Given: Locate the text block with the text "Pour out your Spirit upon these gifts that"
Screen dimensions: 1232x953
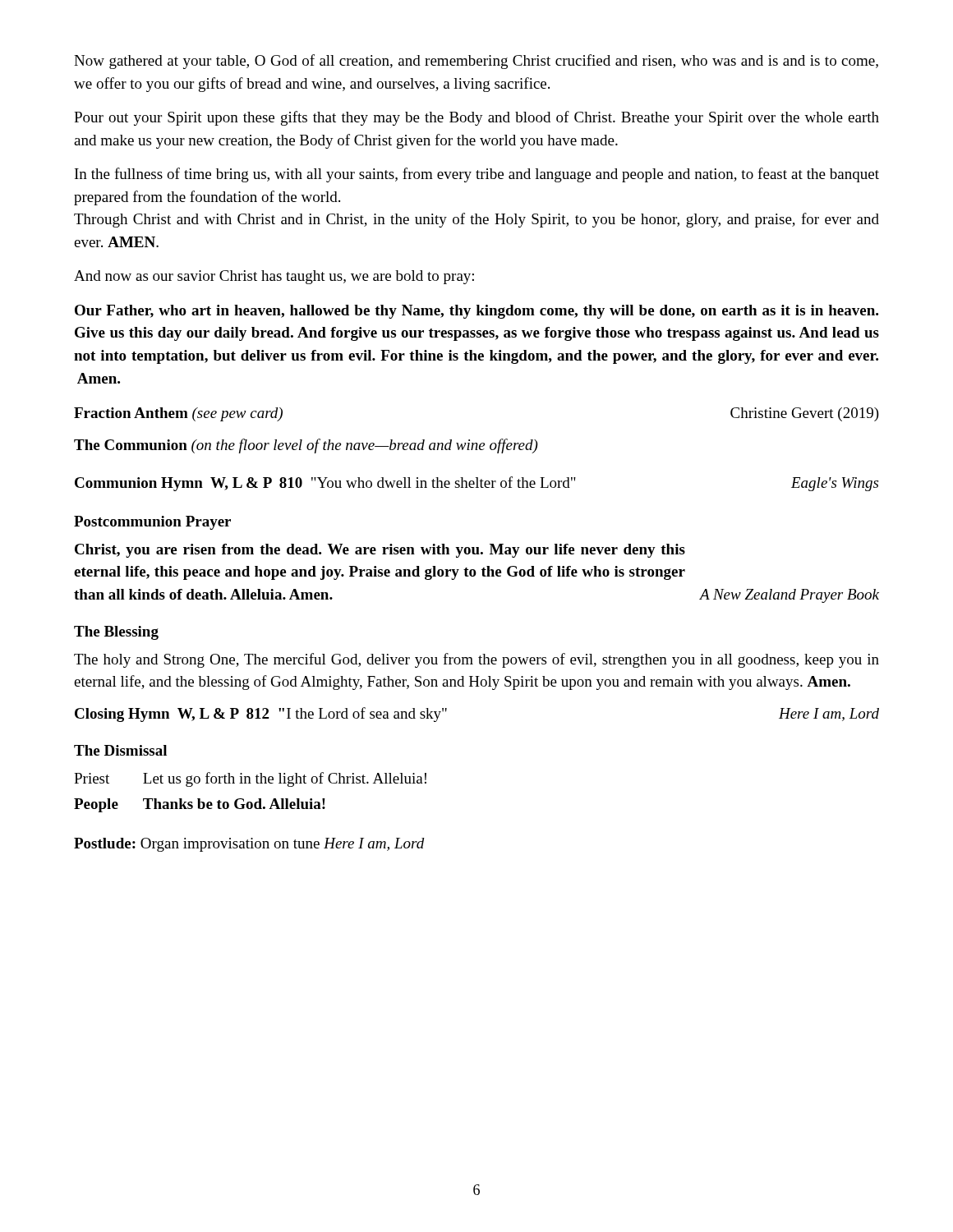Looking at the screenshot, I should point(476,129).
